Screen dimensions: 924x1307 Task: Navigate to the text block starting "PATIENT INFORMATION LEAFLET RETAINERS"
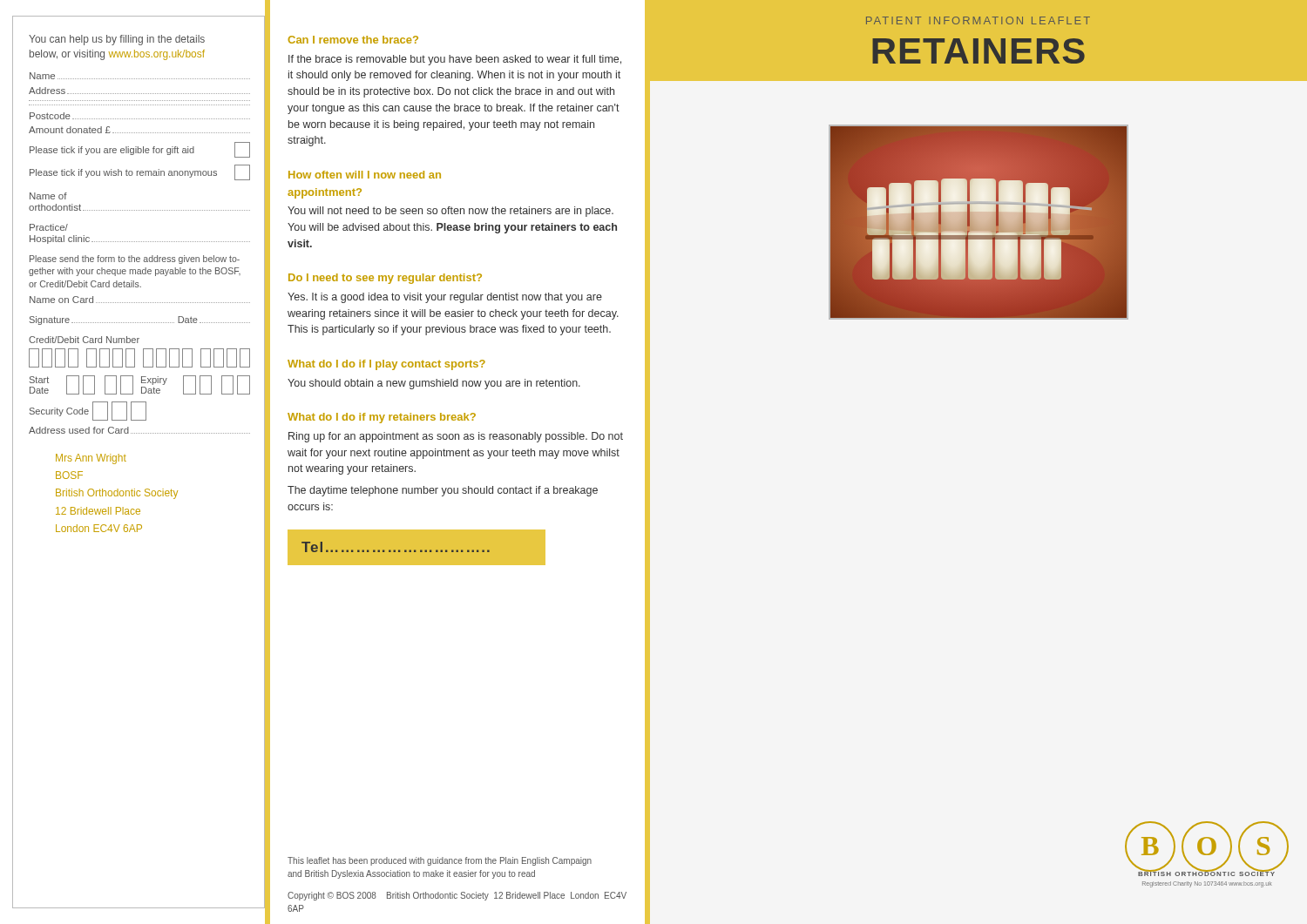978,43
